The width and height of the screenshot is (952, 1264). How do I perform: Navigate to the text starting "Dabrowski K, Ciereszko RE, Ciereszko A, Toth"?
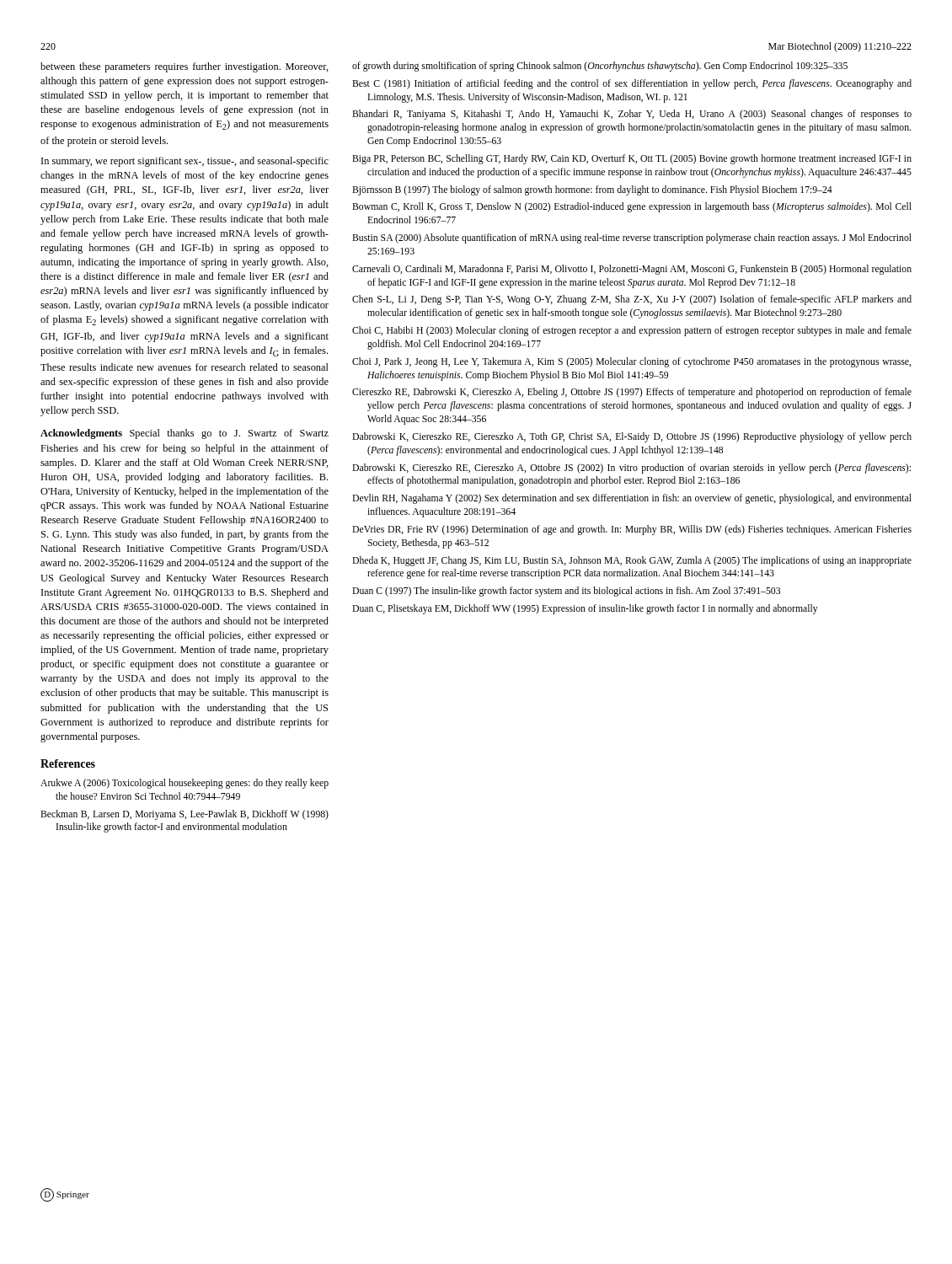click(x=632, y=443)
